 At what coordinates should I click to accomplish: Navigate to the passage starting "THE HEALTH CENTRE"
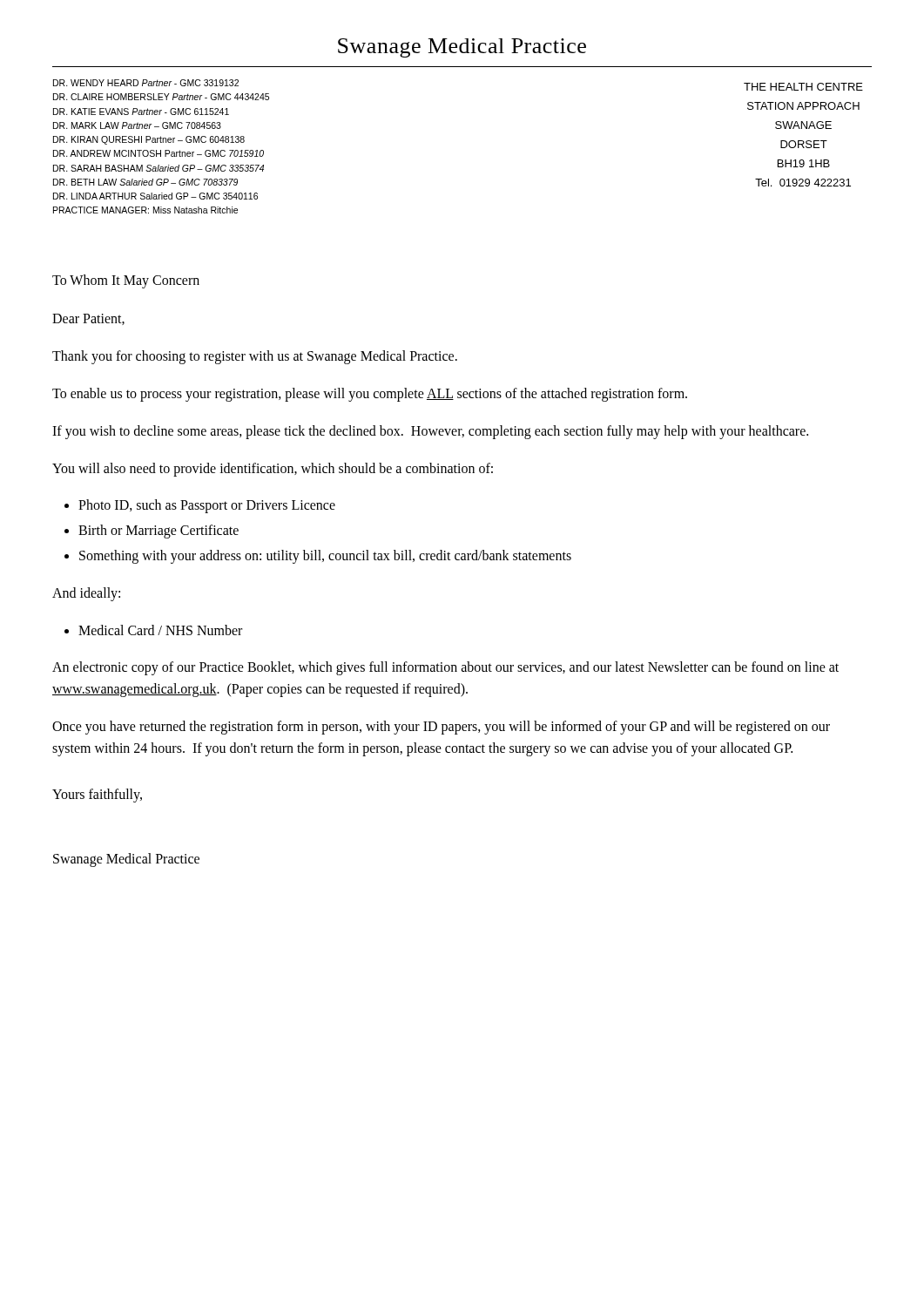coord(803,135)
